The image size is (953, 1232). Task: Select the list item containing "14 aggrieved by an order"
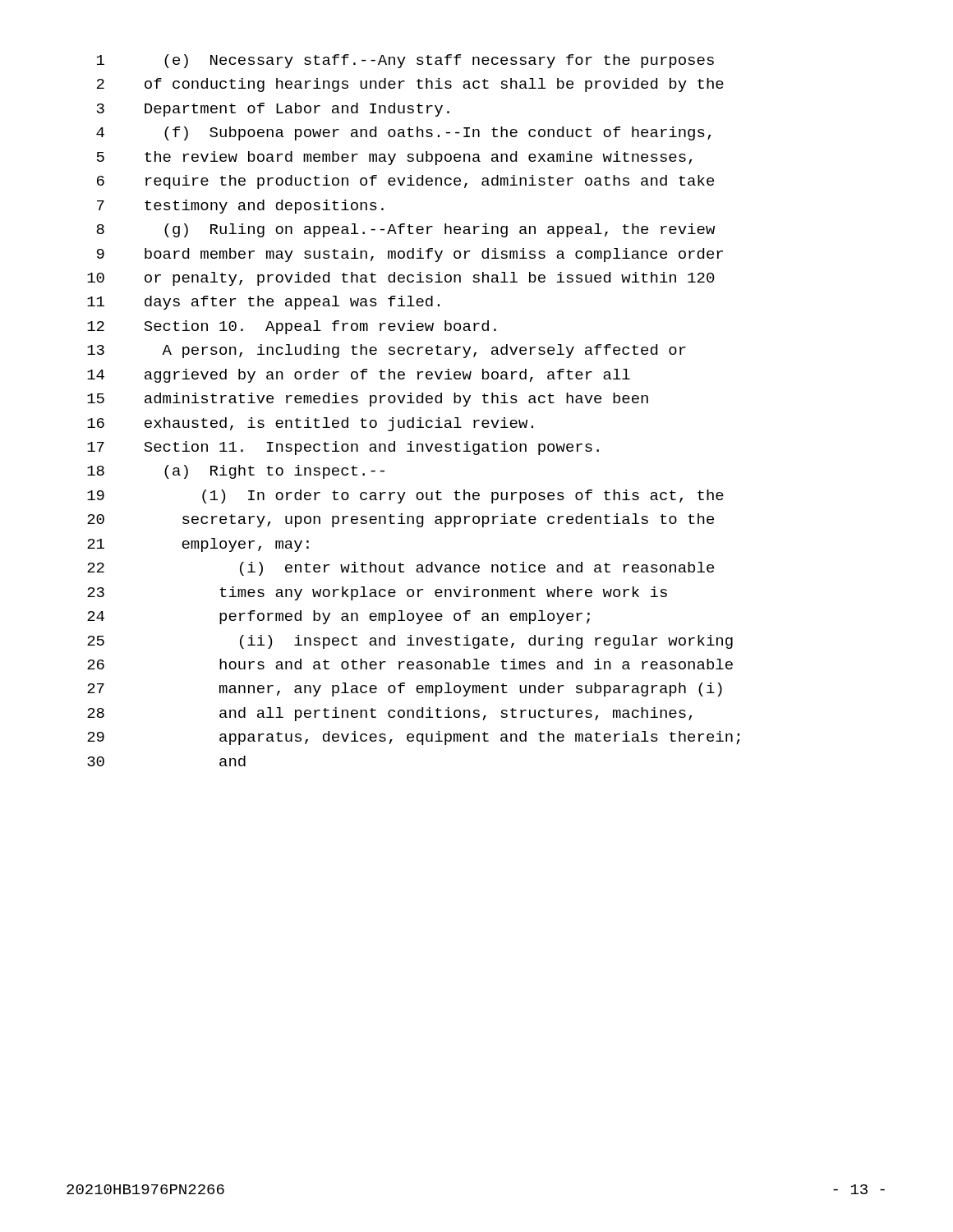[348, 376]
